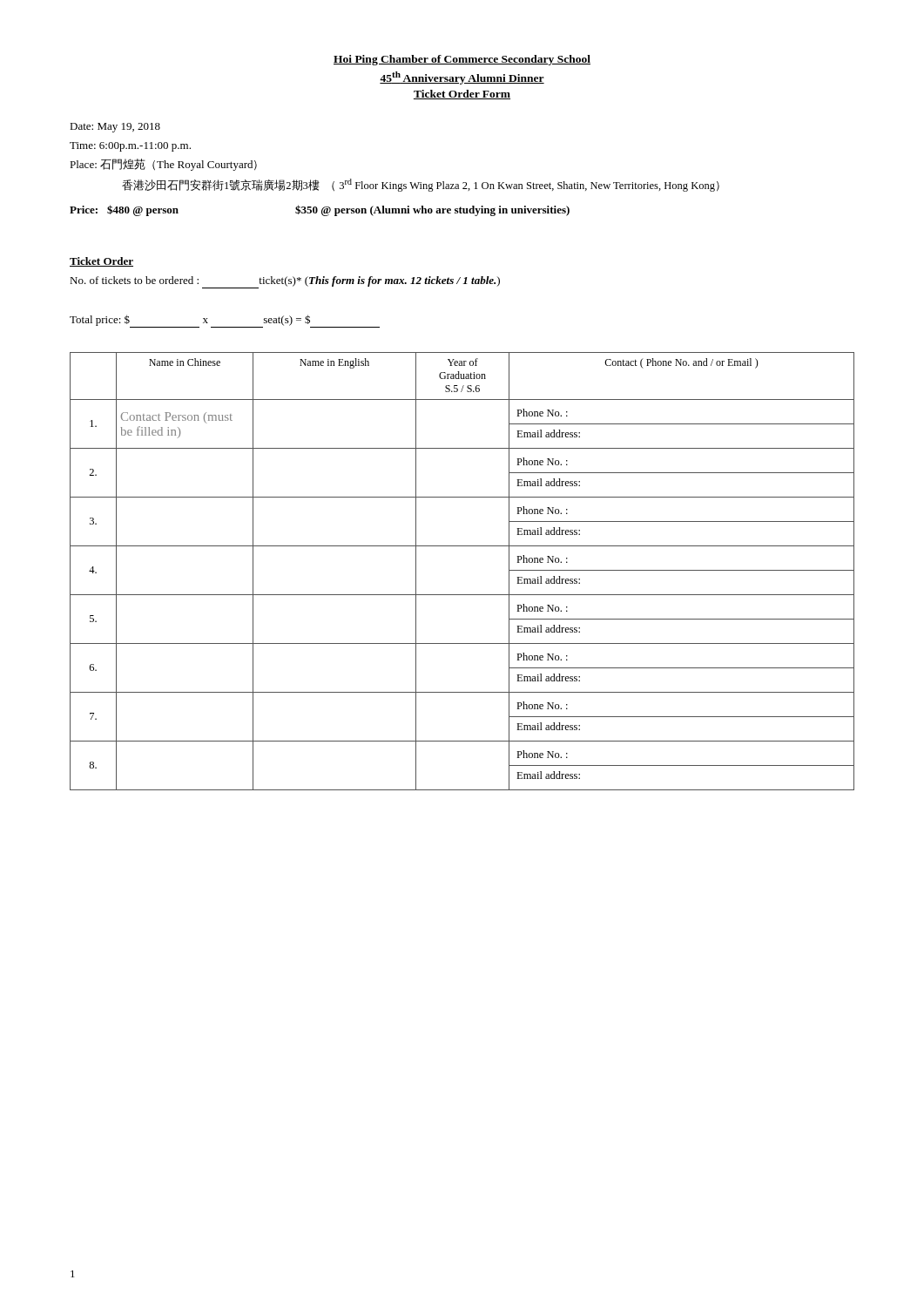Find the block on this page that starts "No. of tickets to be ordered :"

point(285,281)
